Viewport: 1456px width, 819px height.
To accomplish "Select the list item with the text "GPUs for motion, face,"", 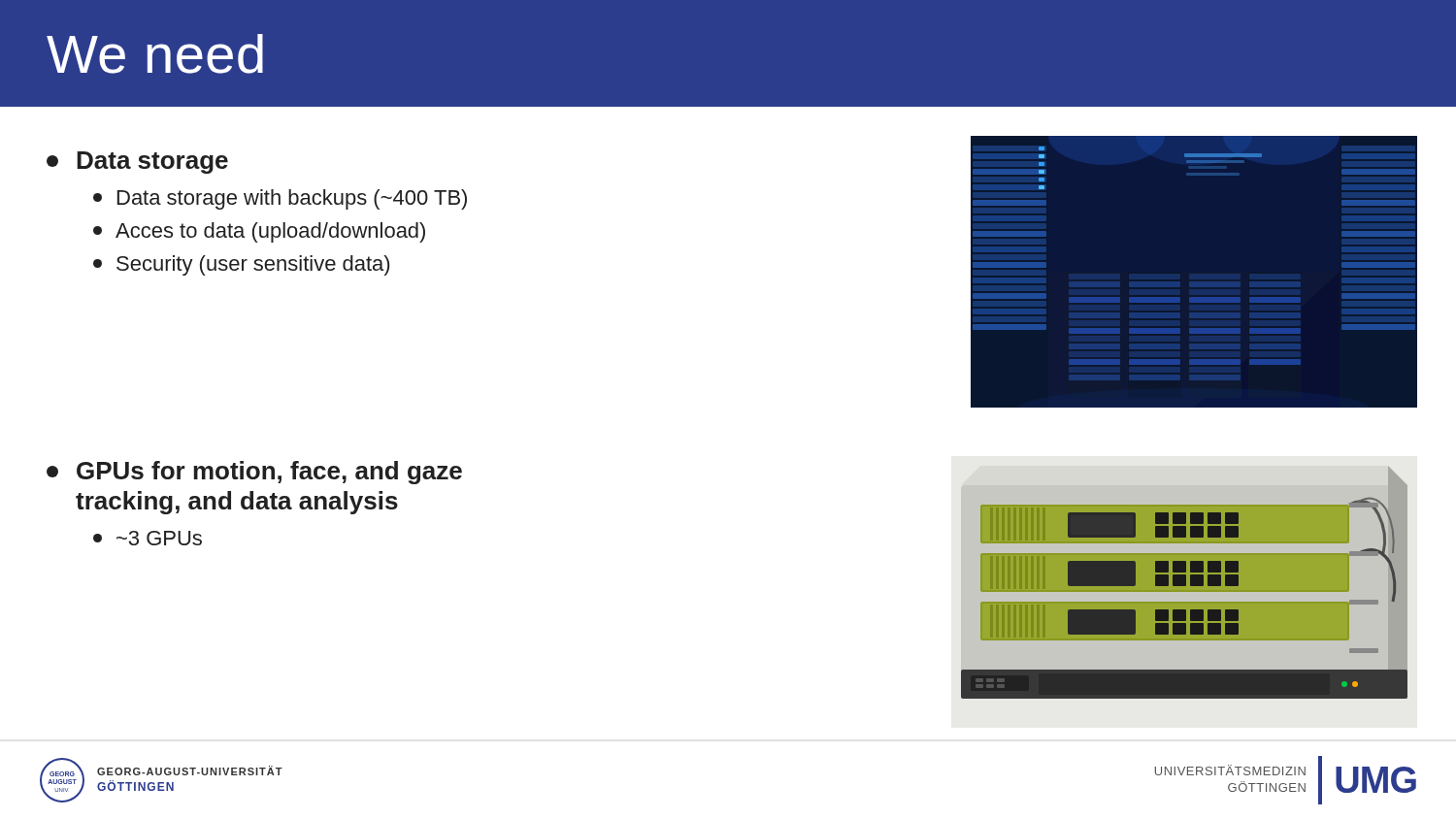I will pyautogui.click(x=255, y=486).
